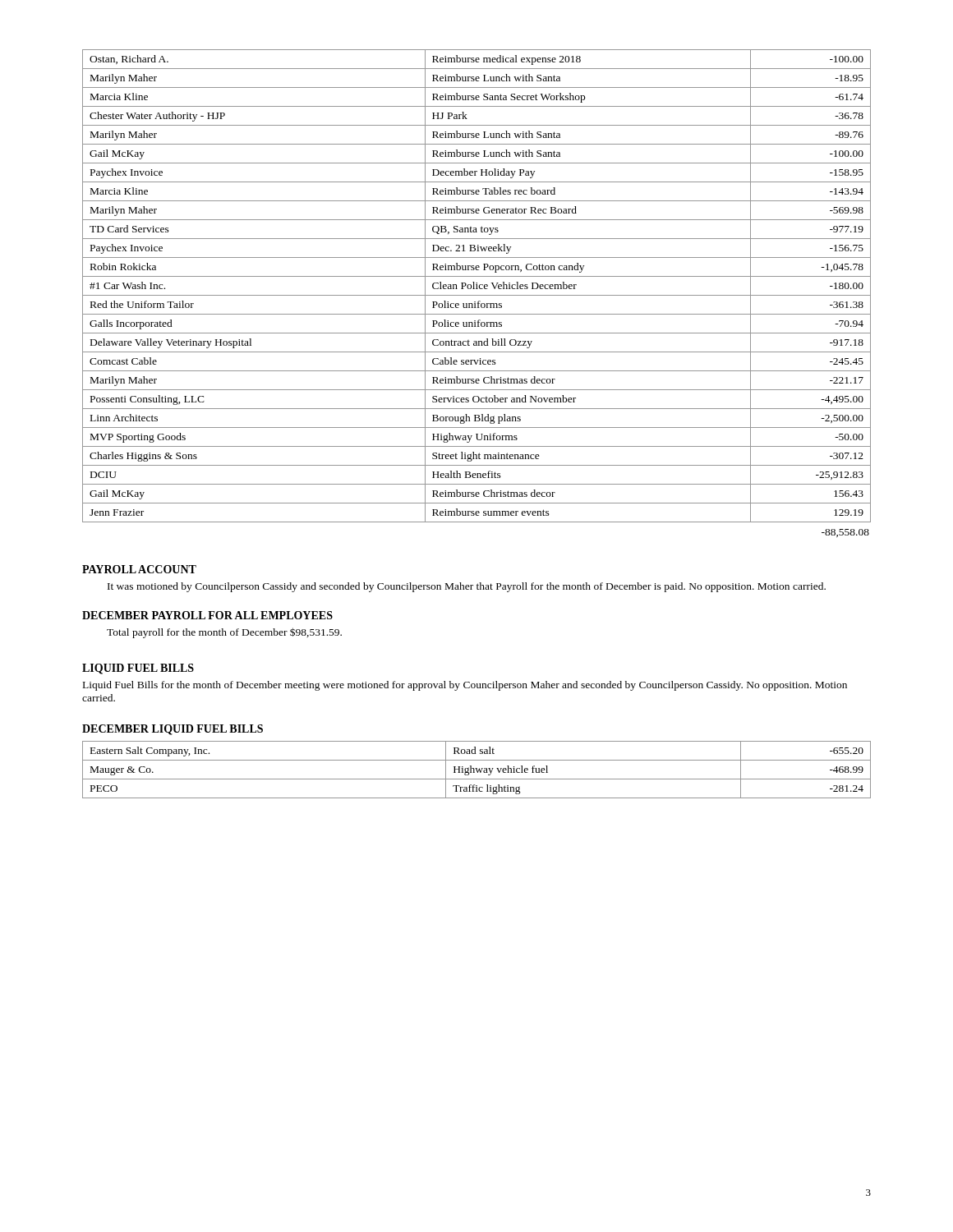
Task: Locate the text "DECEMBER LIQUID FUEL BILLS"
Action: pyautogui.click(x=173, y=729)
